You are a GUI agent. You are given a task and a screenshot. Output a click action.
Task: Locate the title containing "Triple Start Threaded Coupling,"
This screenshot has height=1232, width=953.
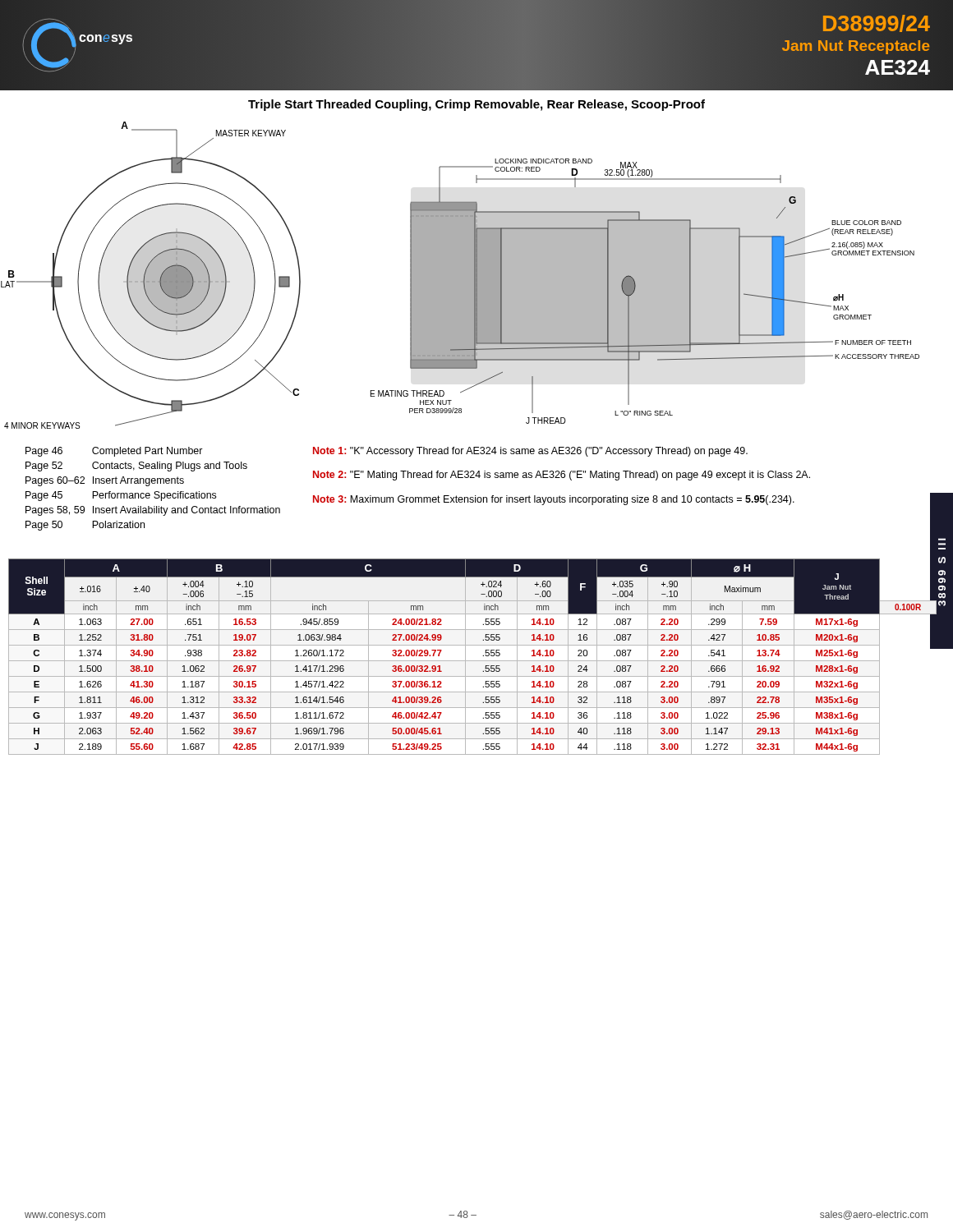476,104
